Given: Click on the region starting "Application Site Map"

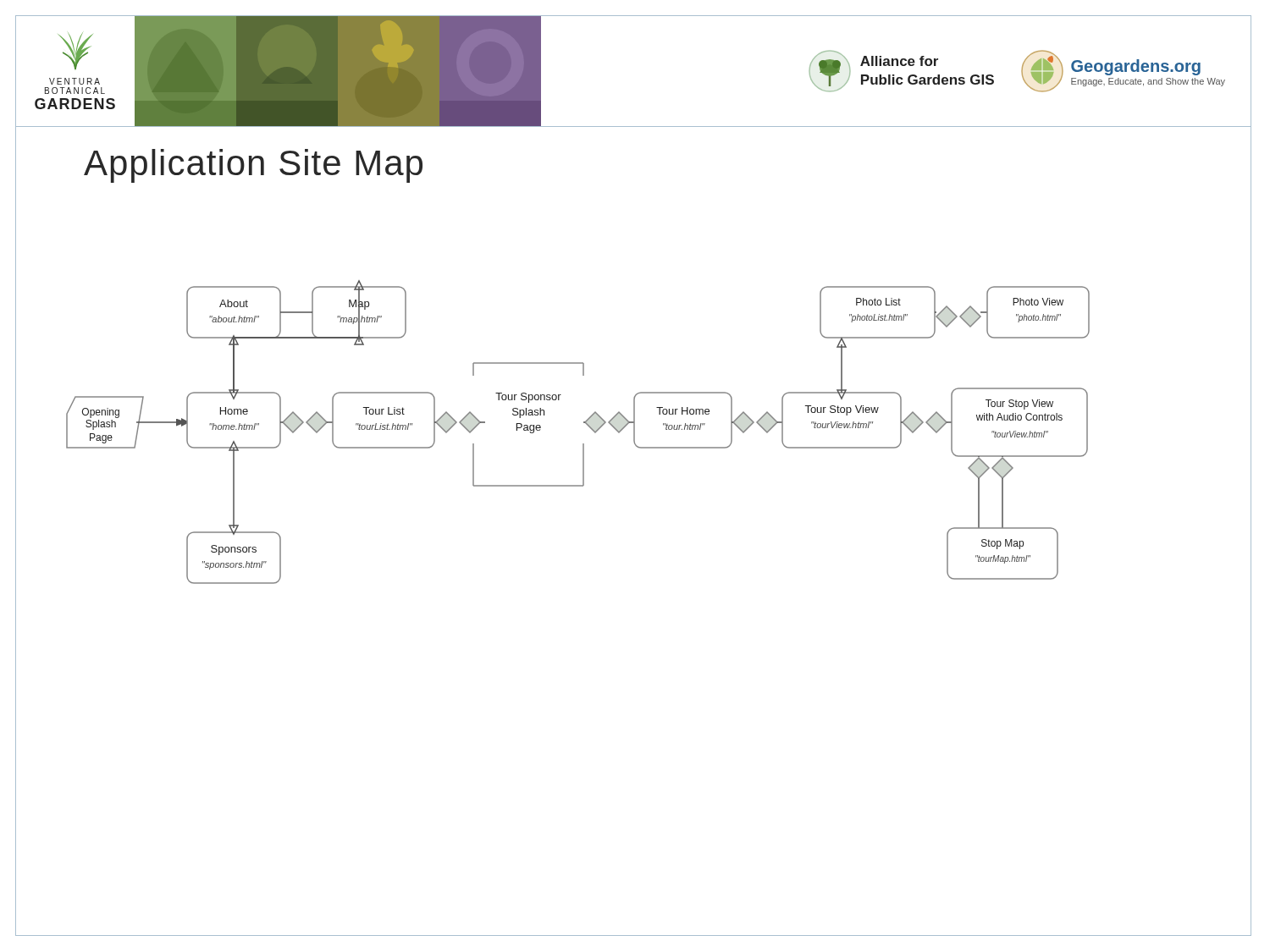Looking at the screenshot, I should click(x=254, y=163).
